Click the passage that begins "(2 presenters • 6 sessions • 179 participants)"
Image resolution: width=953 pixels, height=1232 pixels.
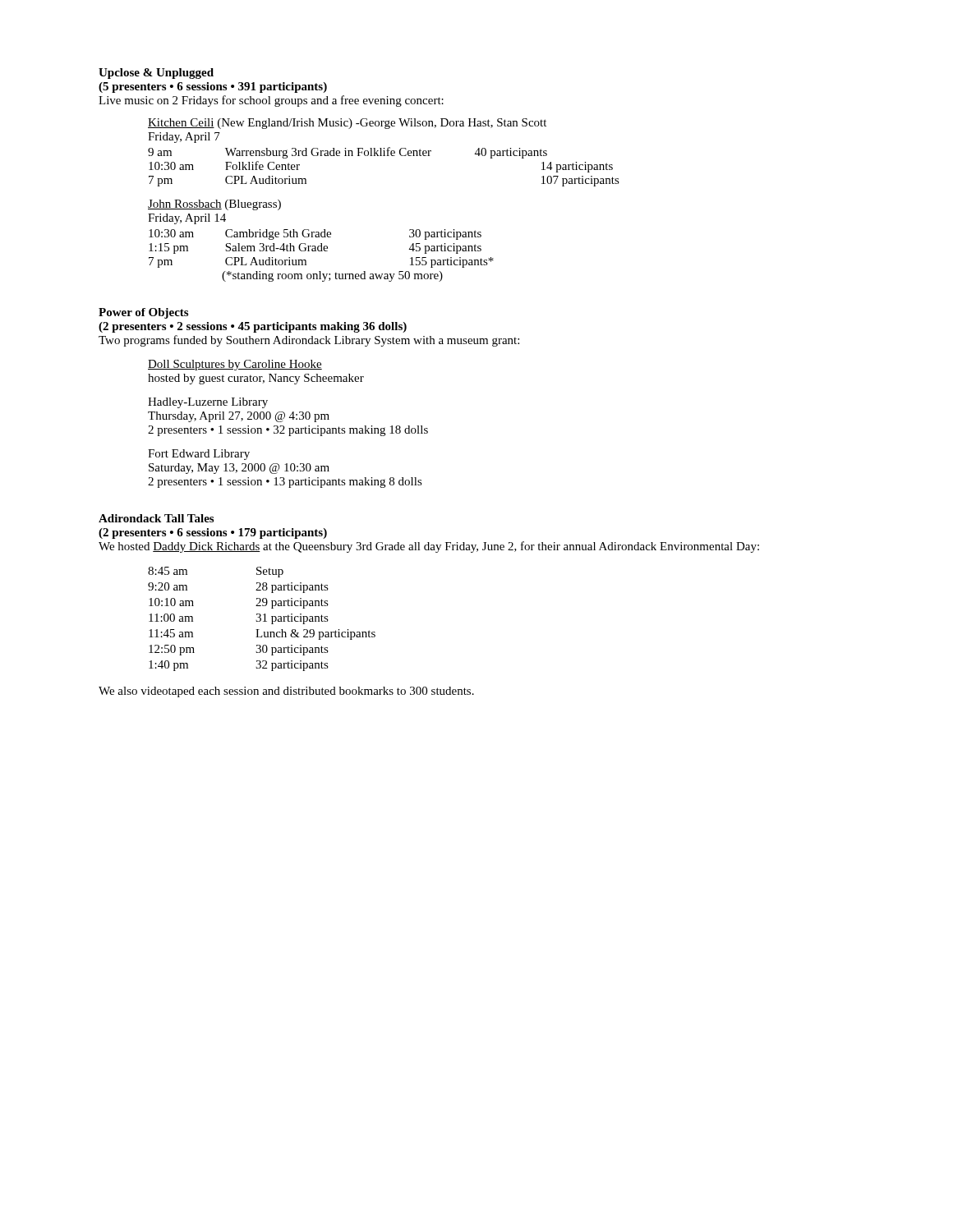476,540
